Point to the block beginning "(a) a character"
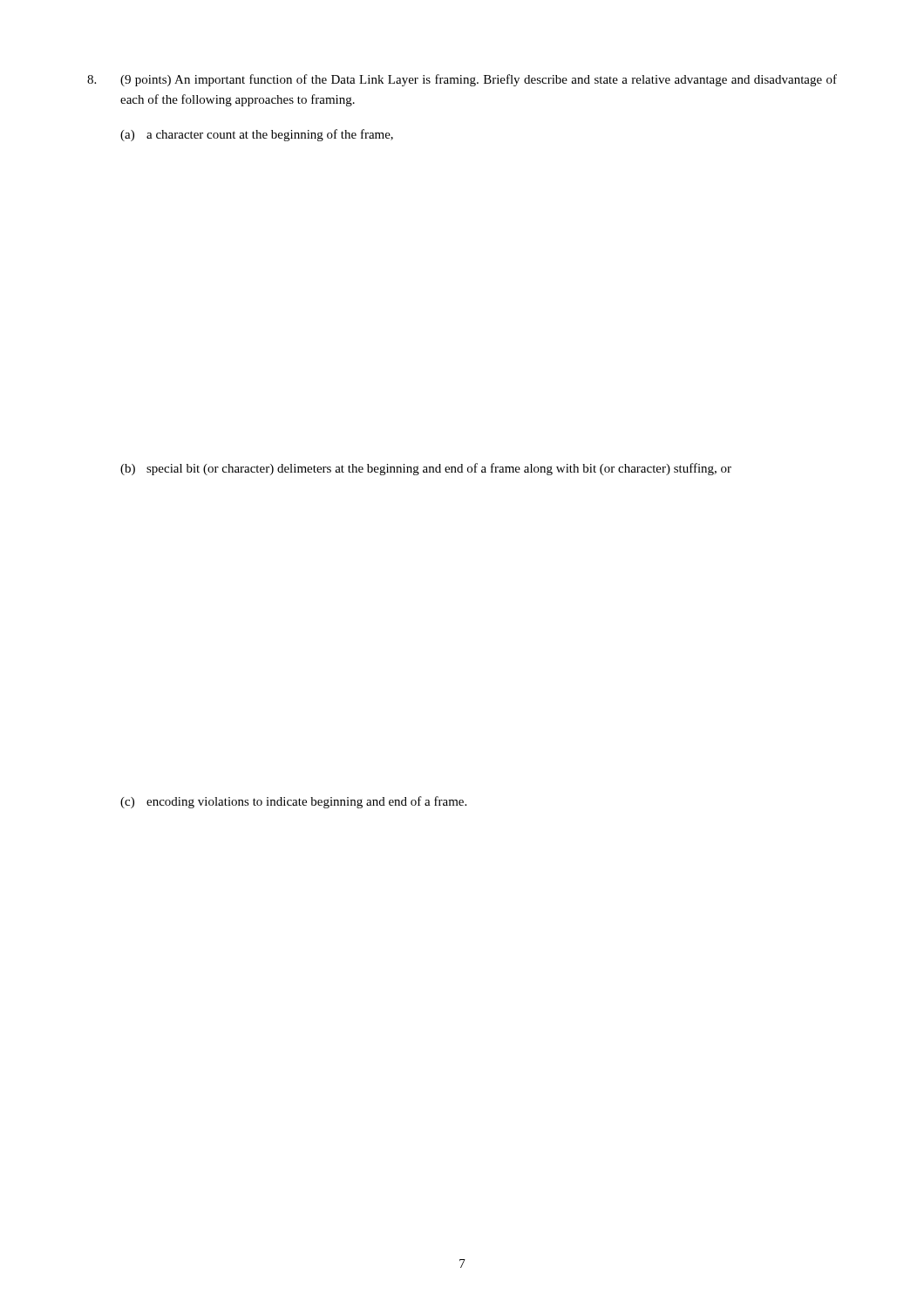924x1308 pixels. [257, 135]
